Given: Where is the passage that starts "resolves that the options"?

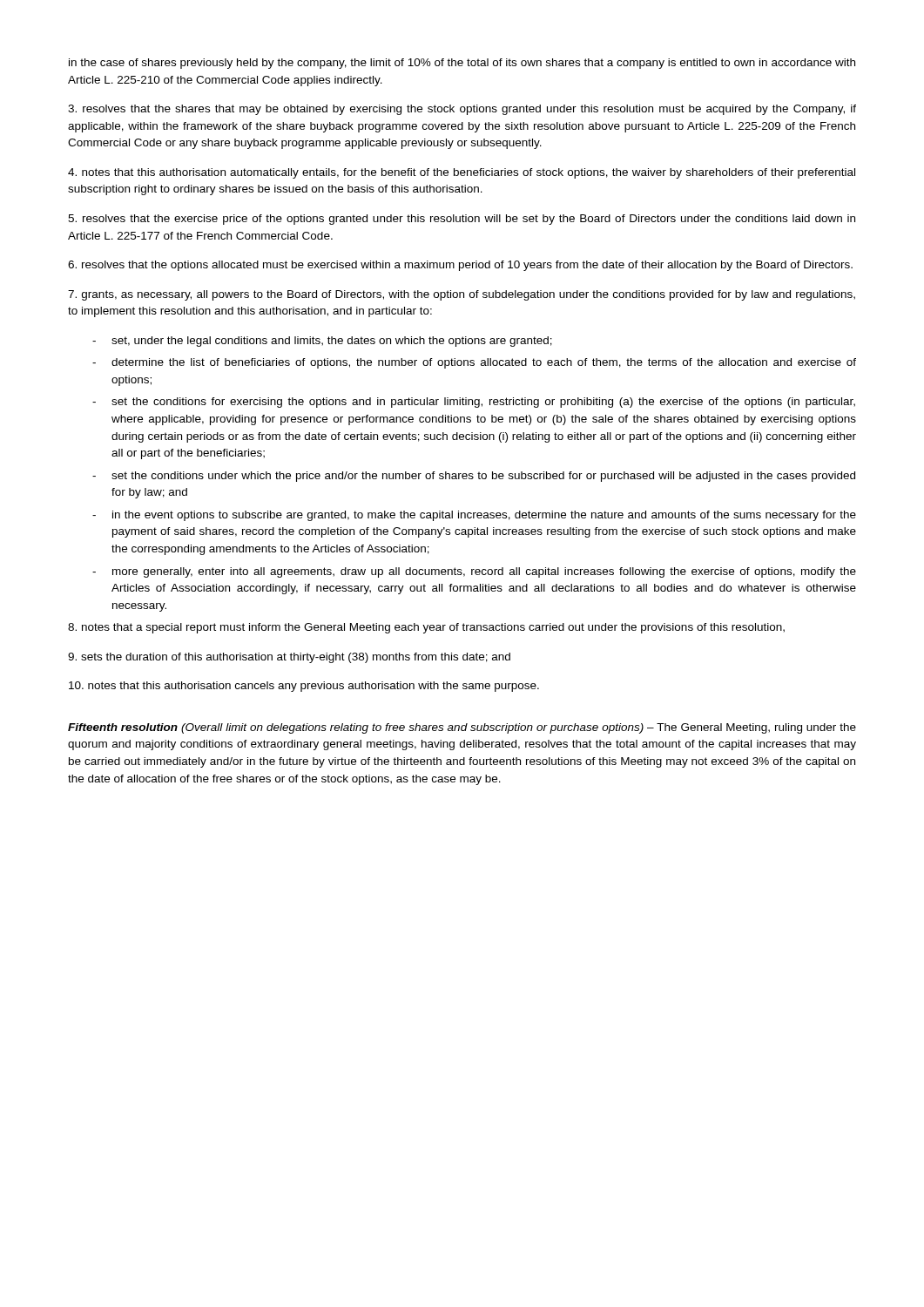Looking at the screenshot, I should pyautogui.click(x=461, y=265).
